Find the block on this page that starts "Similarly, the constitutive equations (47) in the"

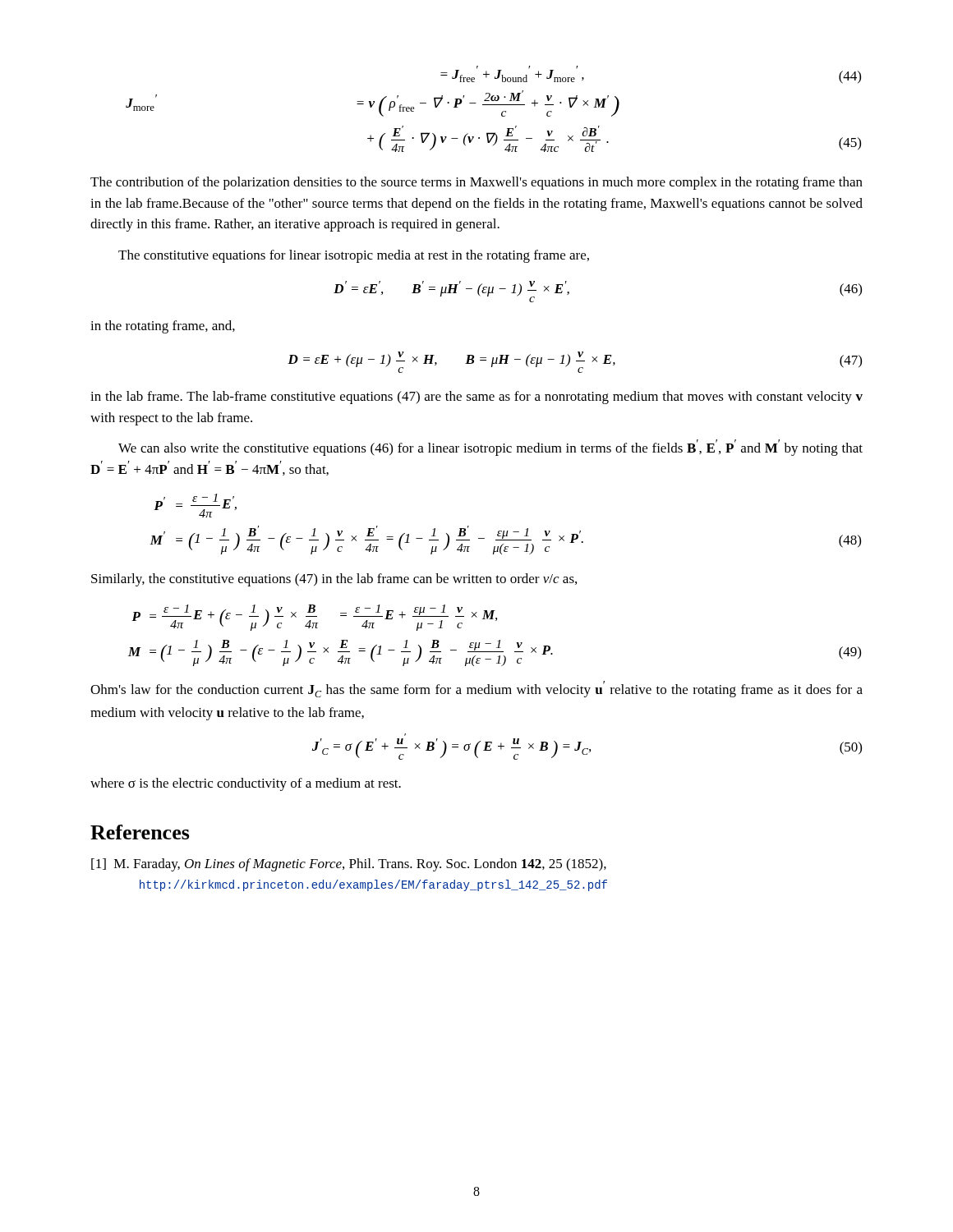[476, 579]
